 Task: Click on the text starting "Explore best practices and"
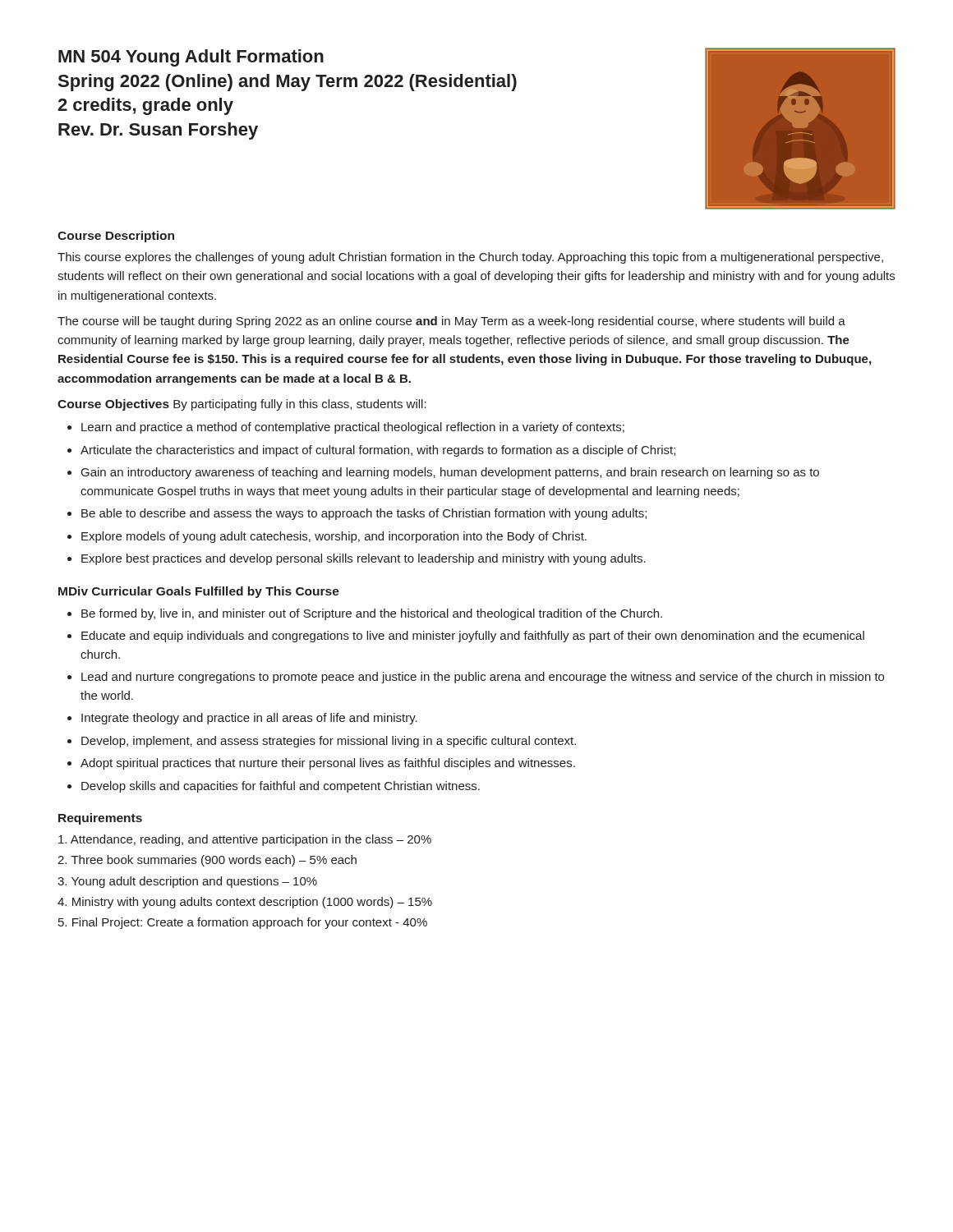tap(488, 559)
